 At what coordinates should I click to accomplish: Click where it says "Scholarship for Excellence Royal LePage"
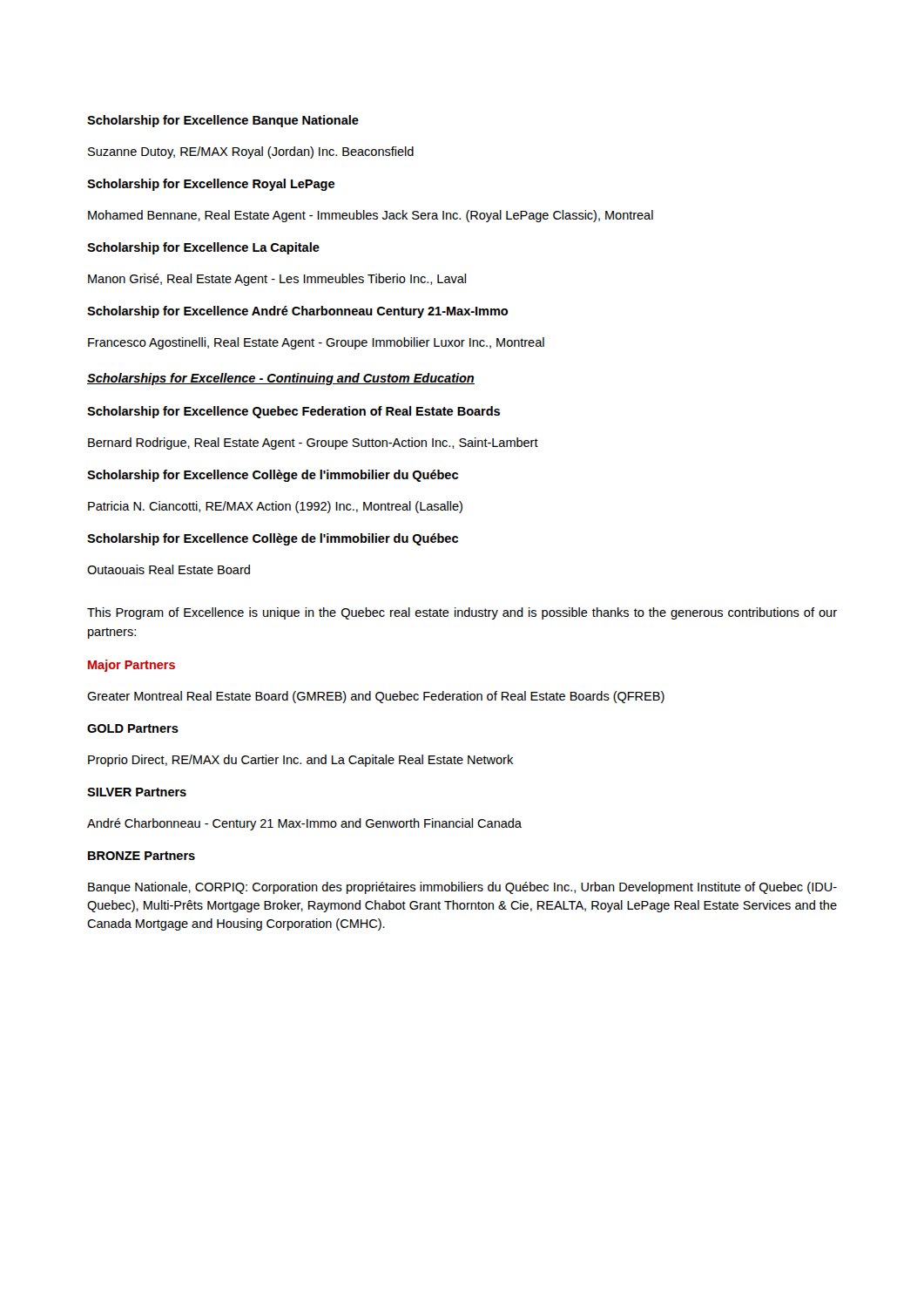211,185
